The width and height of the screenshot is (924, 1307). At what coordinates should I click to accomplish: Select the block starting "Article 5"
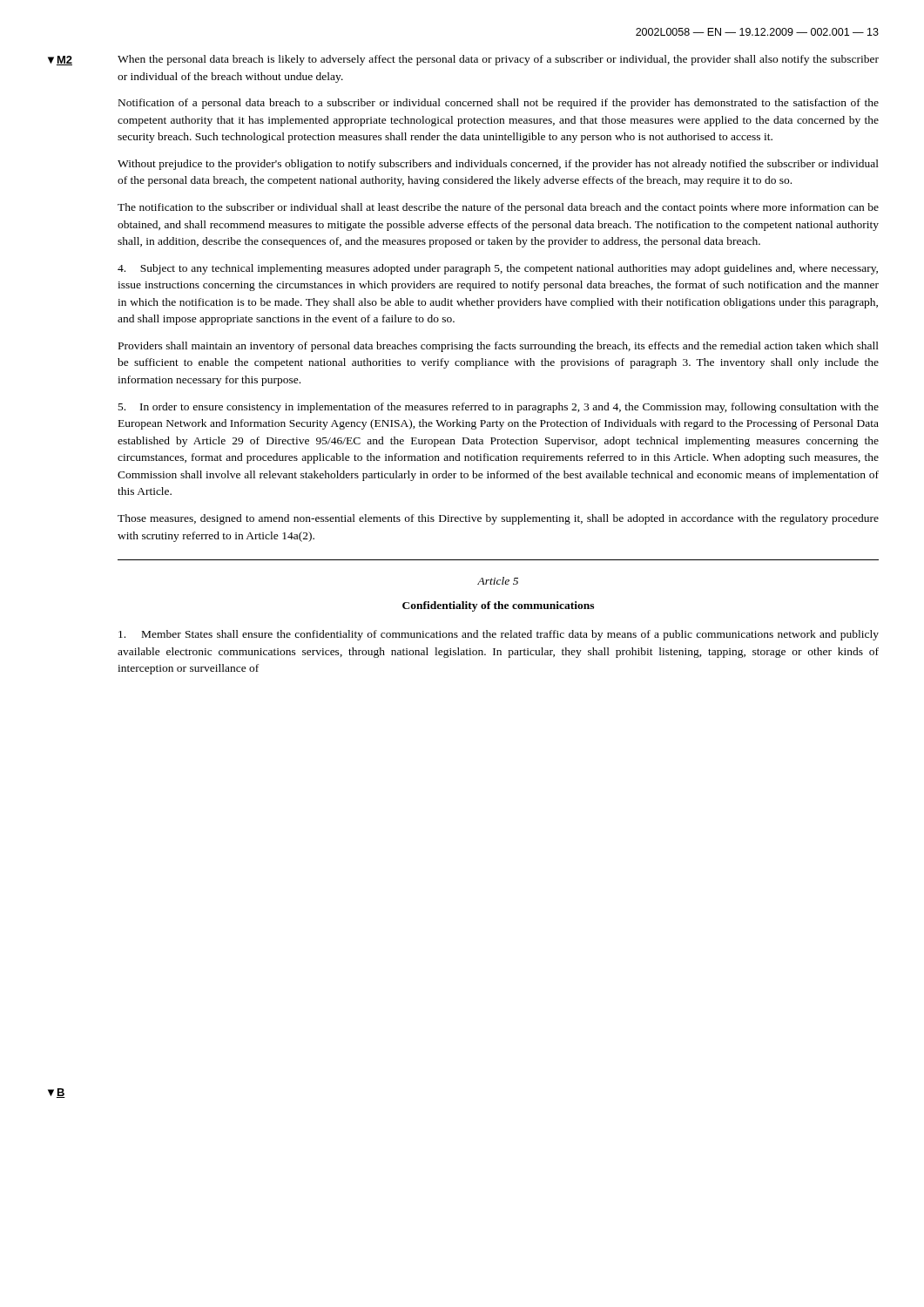(x=498, y=581)
